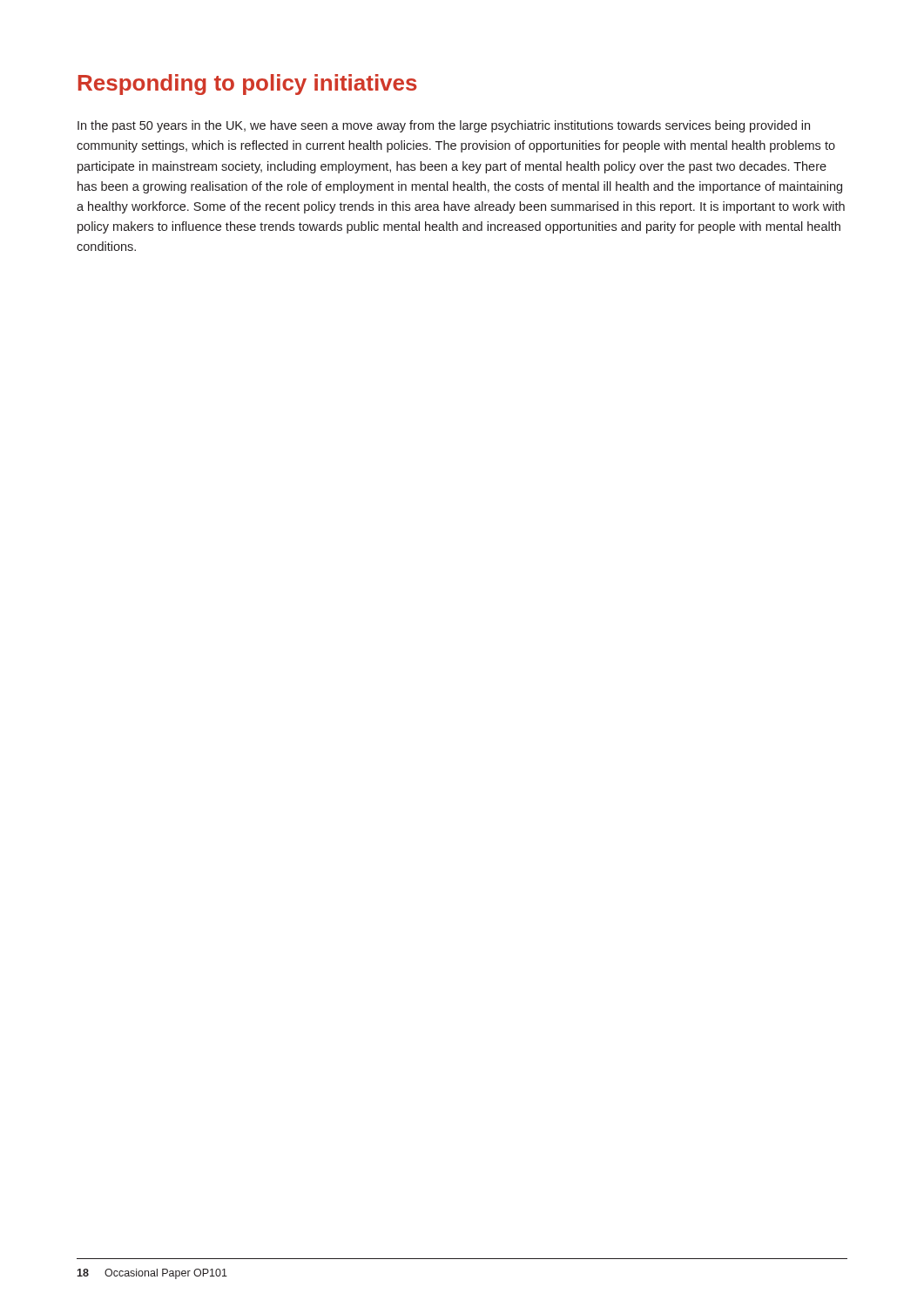Click on the section header containing "Responding to policy initiatives"
Screen dimensions: 1307x924
(x=247, y=83)
